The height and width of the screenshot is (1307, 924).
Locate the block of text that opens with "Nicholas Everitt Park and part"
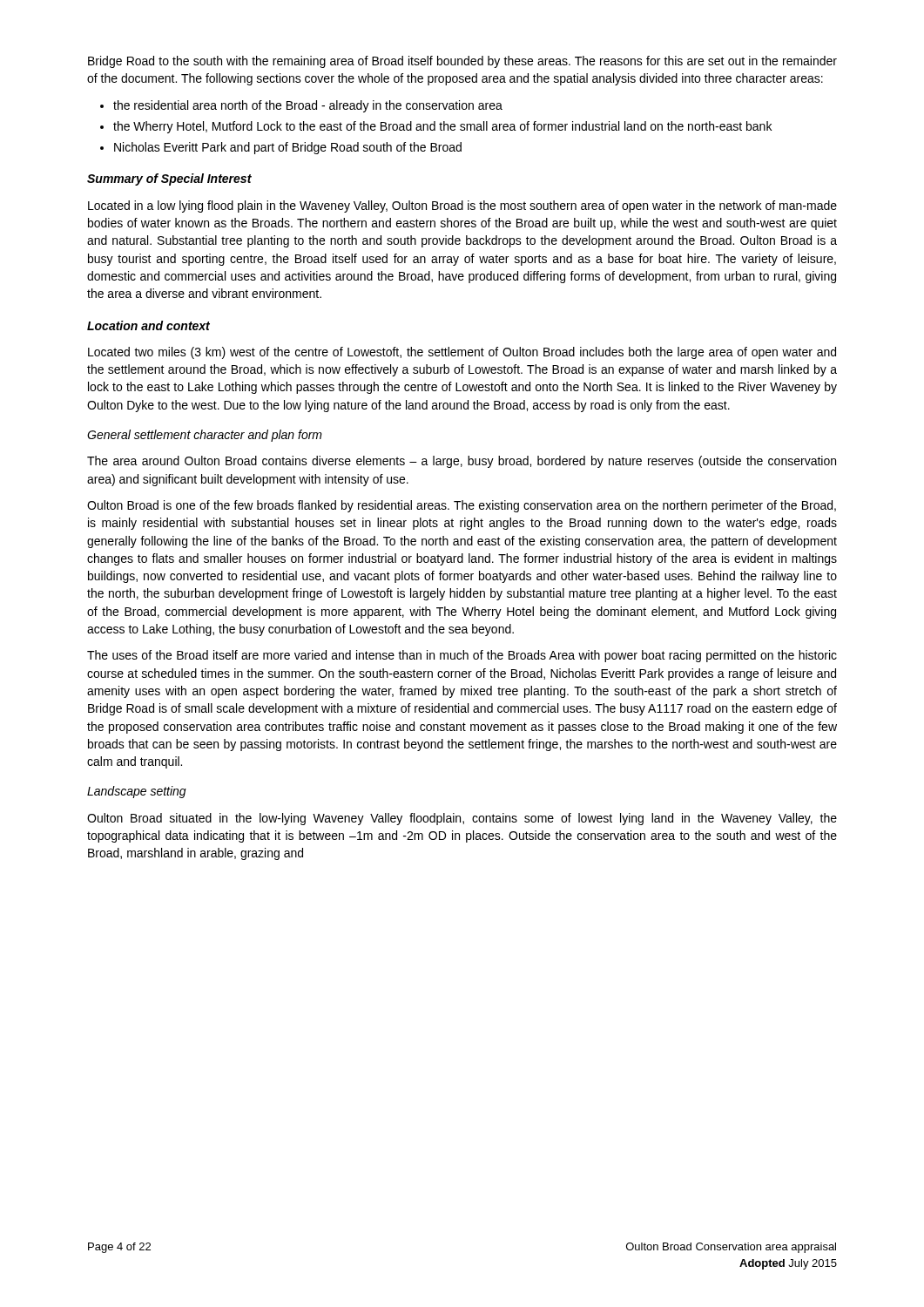288,148
